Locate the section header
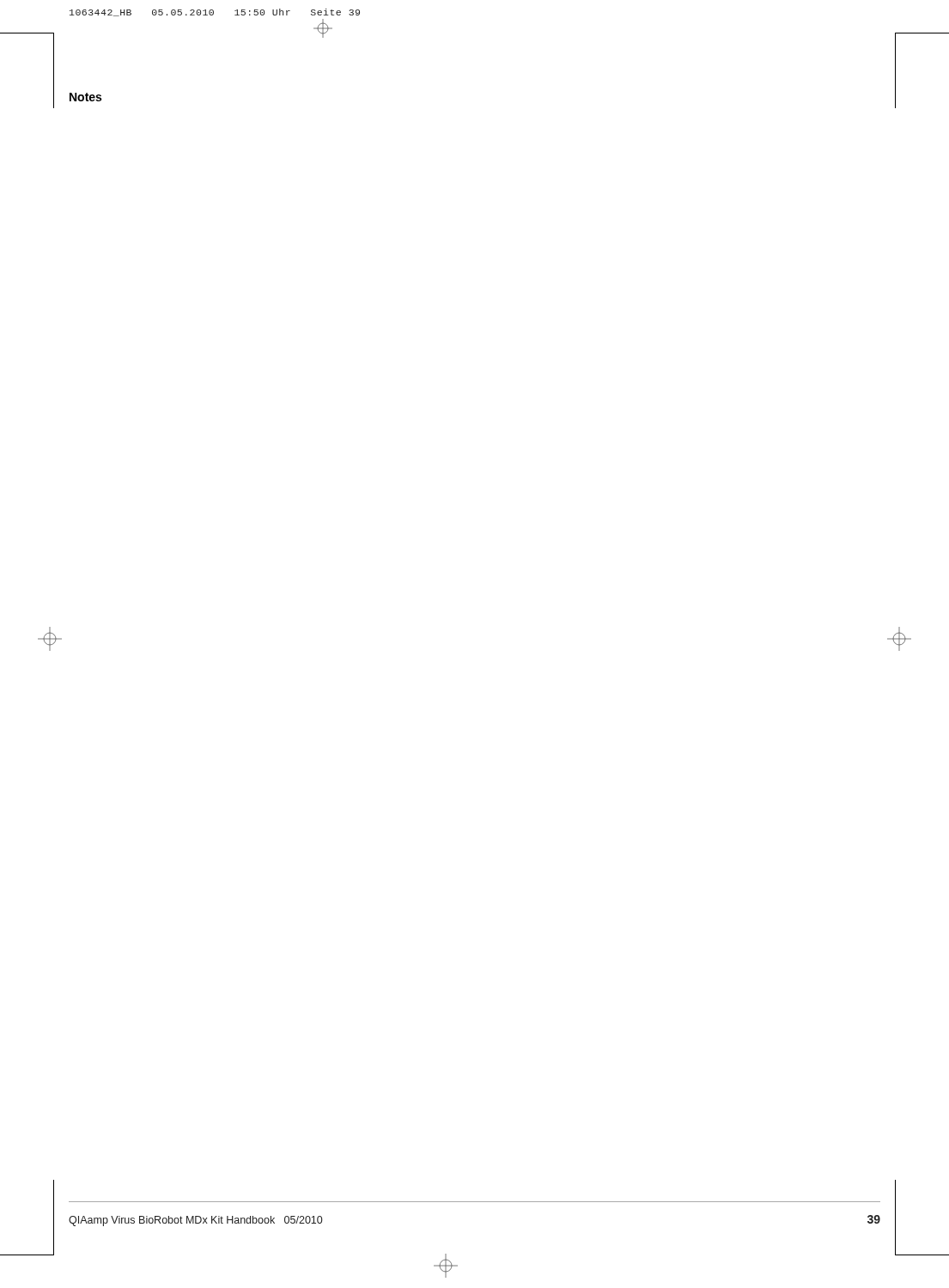 85,97
